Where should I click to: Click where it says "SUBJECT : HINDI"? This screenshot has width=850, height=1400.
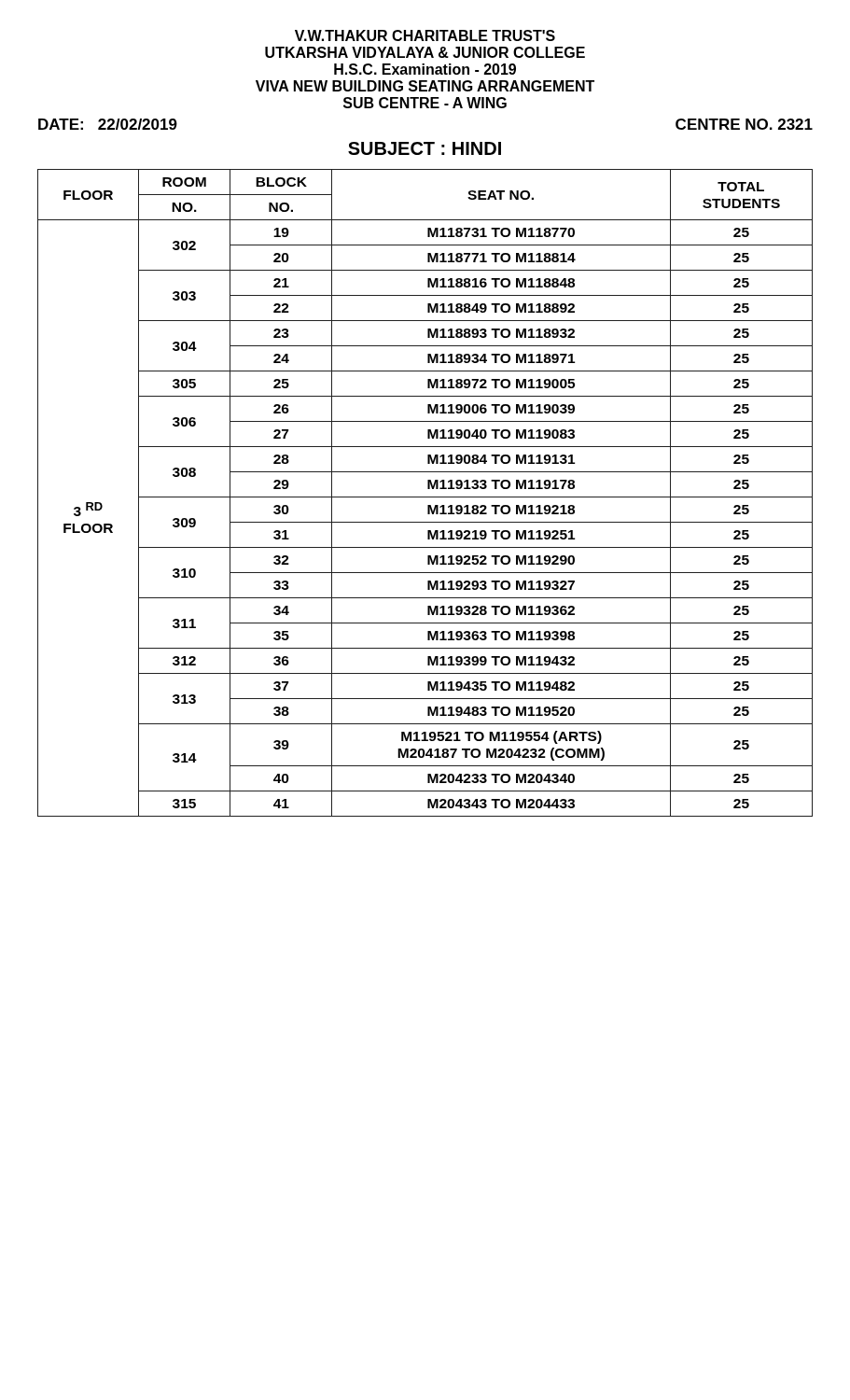(x=425, y=148)
